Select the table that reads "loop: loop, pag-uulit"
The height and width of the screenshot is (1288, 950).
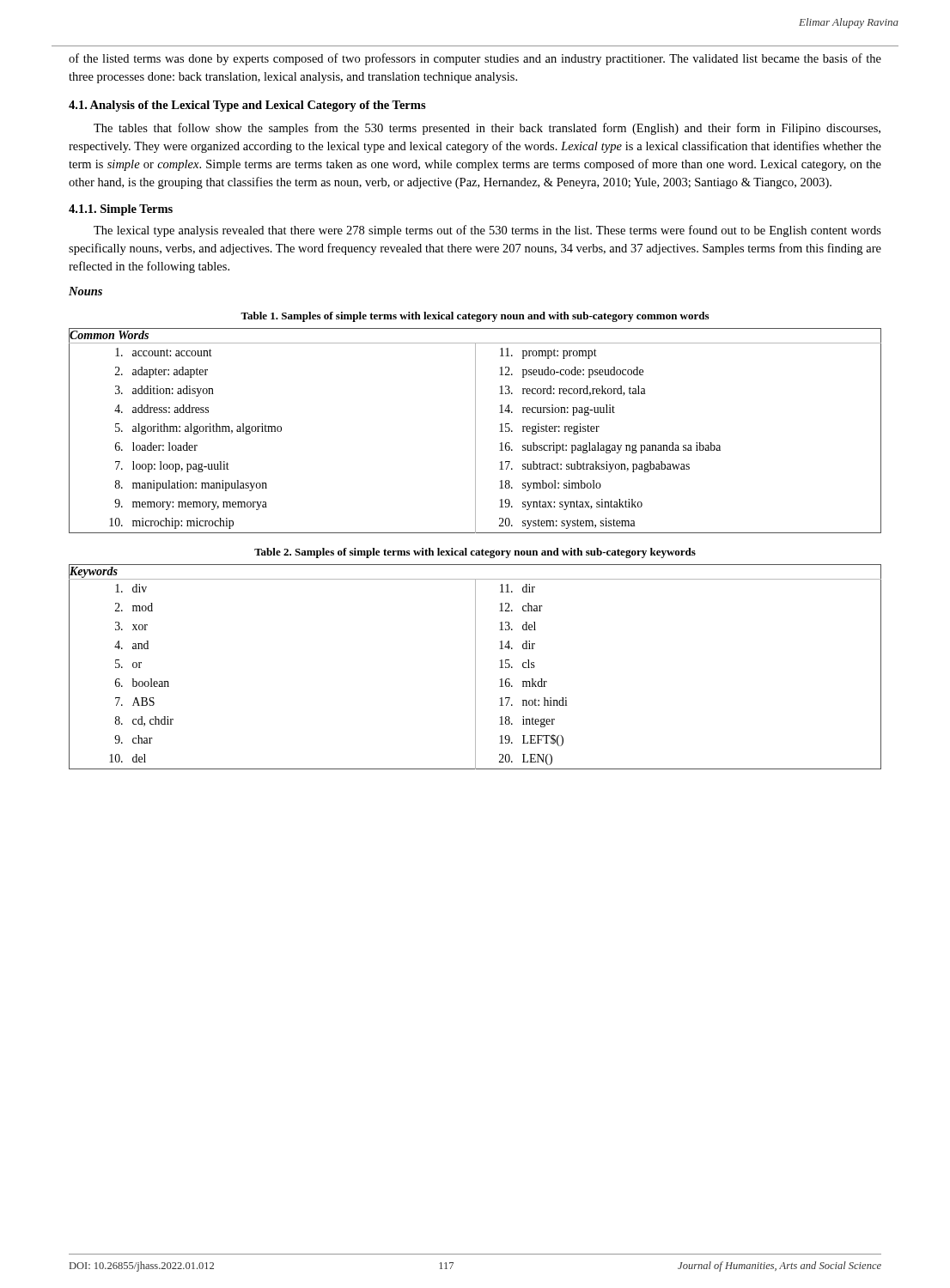475,431
